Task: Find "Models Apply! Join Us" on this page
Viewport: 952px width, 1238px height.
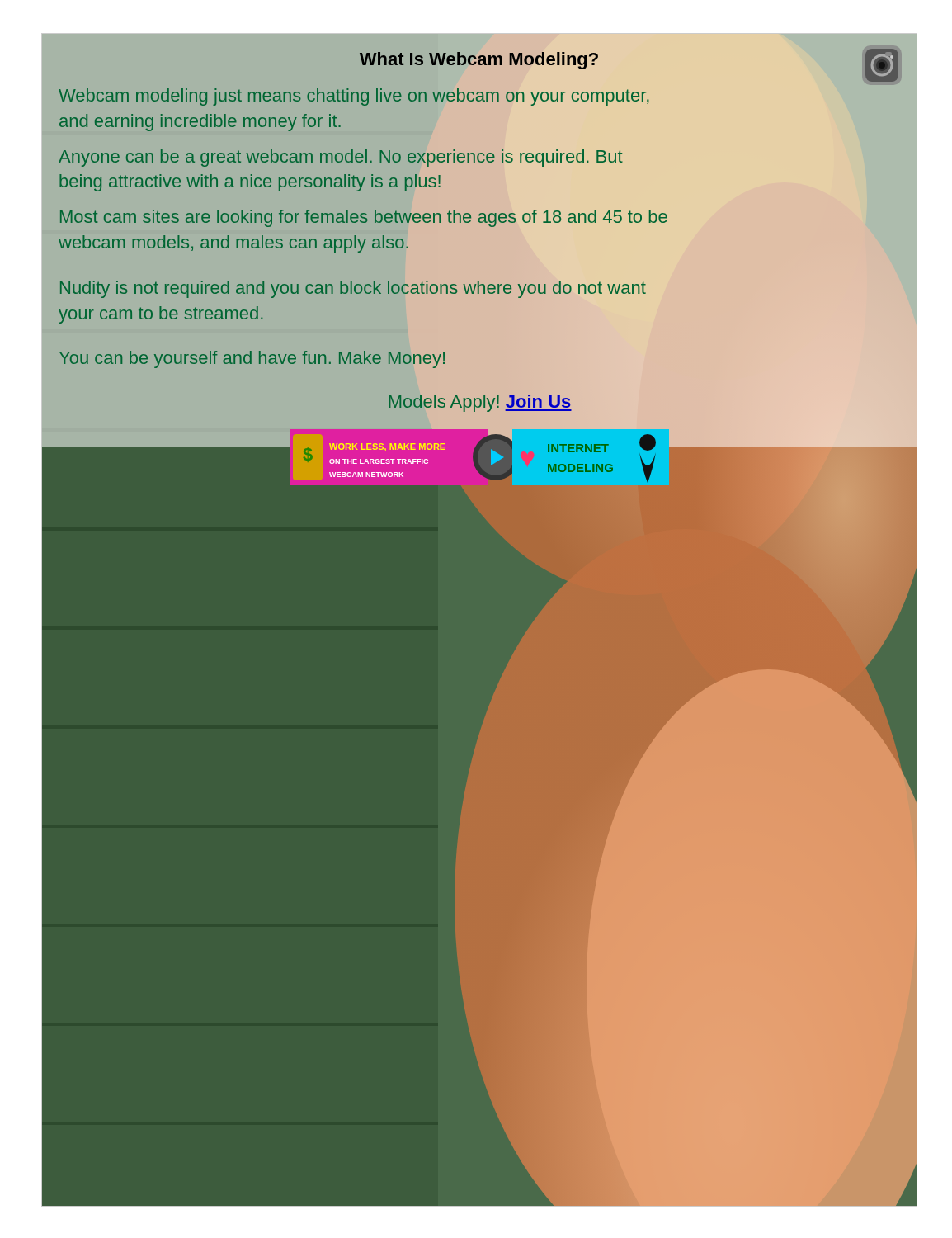Action: 479,402
